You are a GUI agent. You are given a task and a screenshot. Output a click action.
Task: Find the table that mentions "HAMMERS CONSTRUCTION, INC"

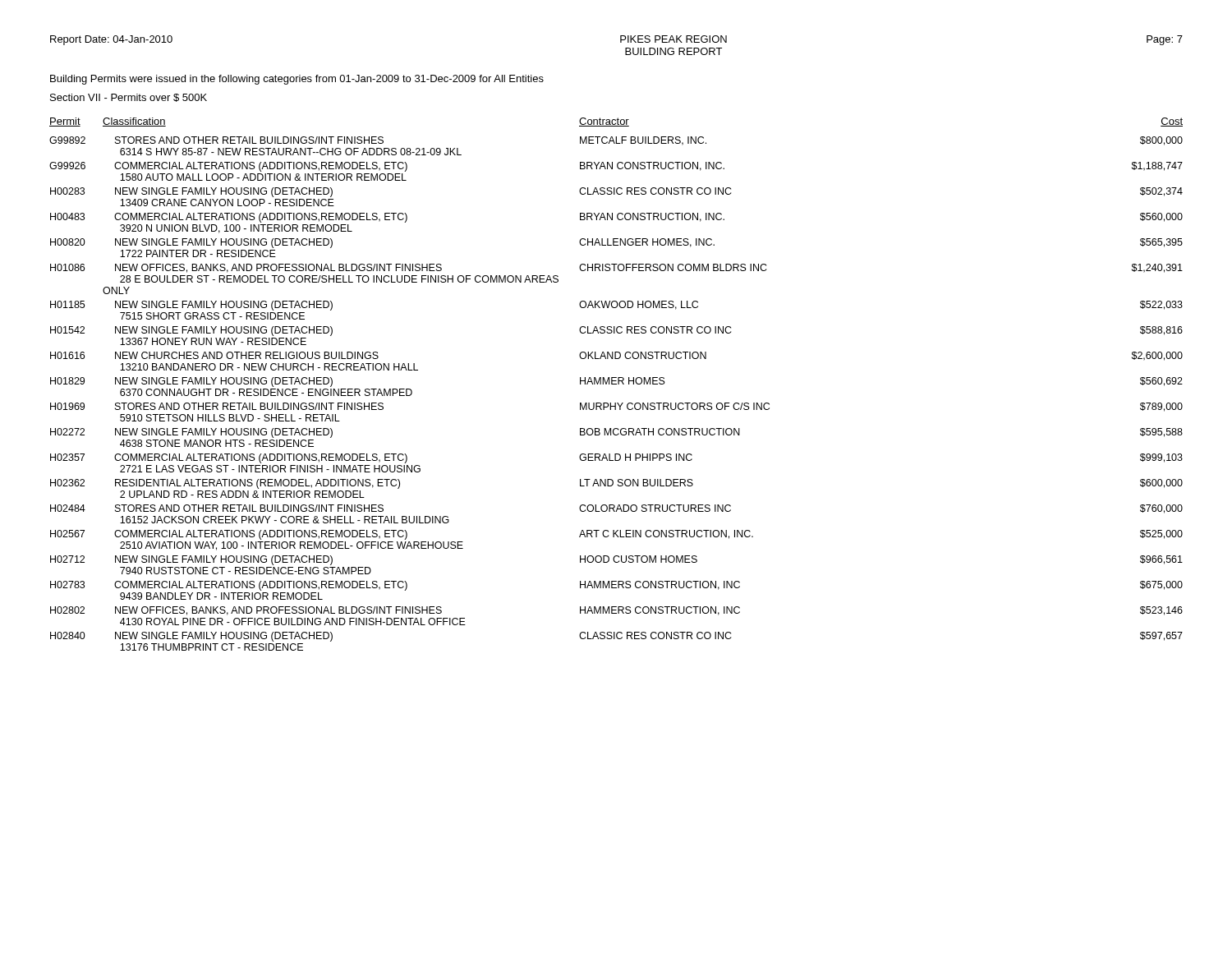(x=616, y=384)
